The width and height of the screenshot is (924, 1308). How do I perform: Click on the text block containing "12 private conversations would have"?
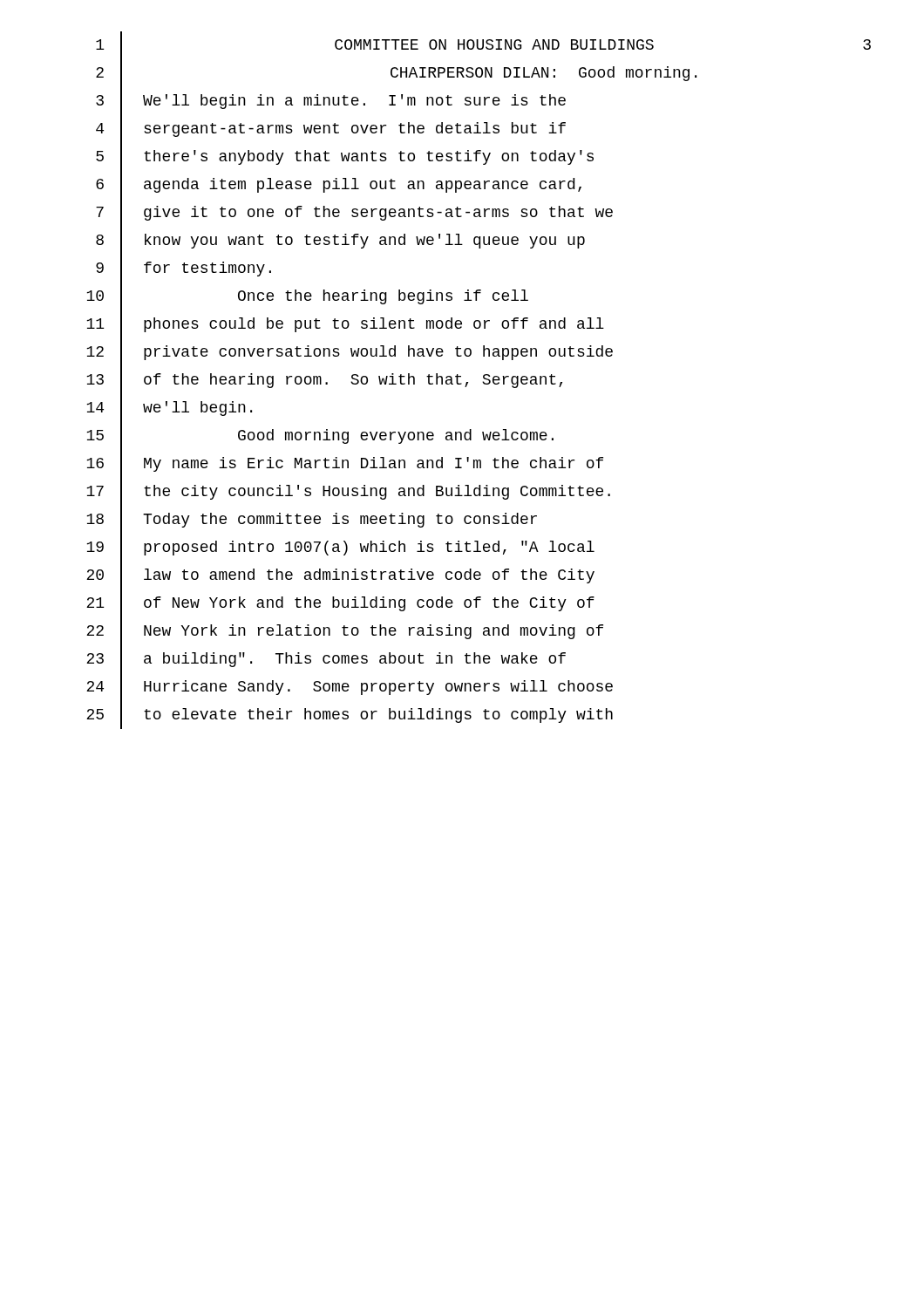point(462,352)
